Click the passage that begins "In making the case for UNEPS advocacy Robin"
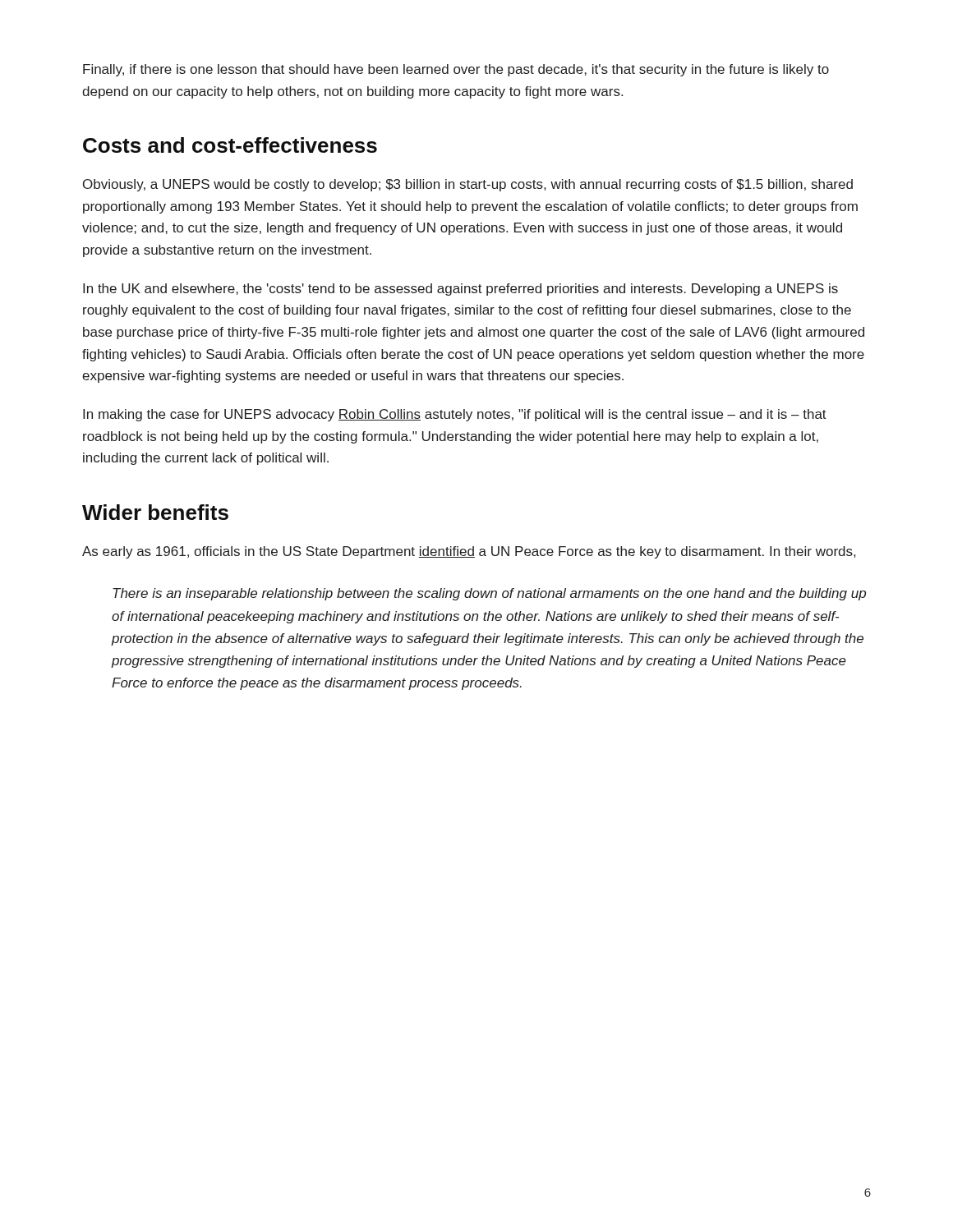The height and width of the screenshot is (1232, 953). pyautogui.click(x=454, y=436)
